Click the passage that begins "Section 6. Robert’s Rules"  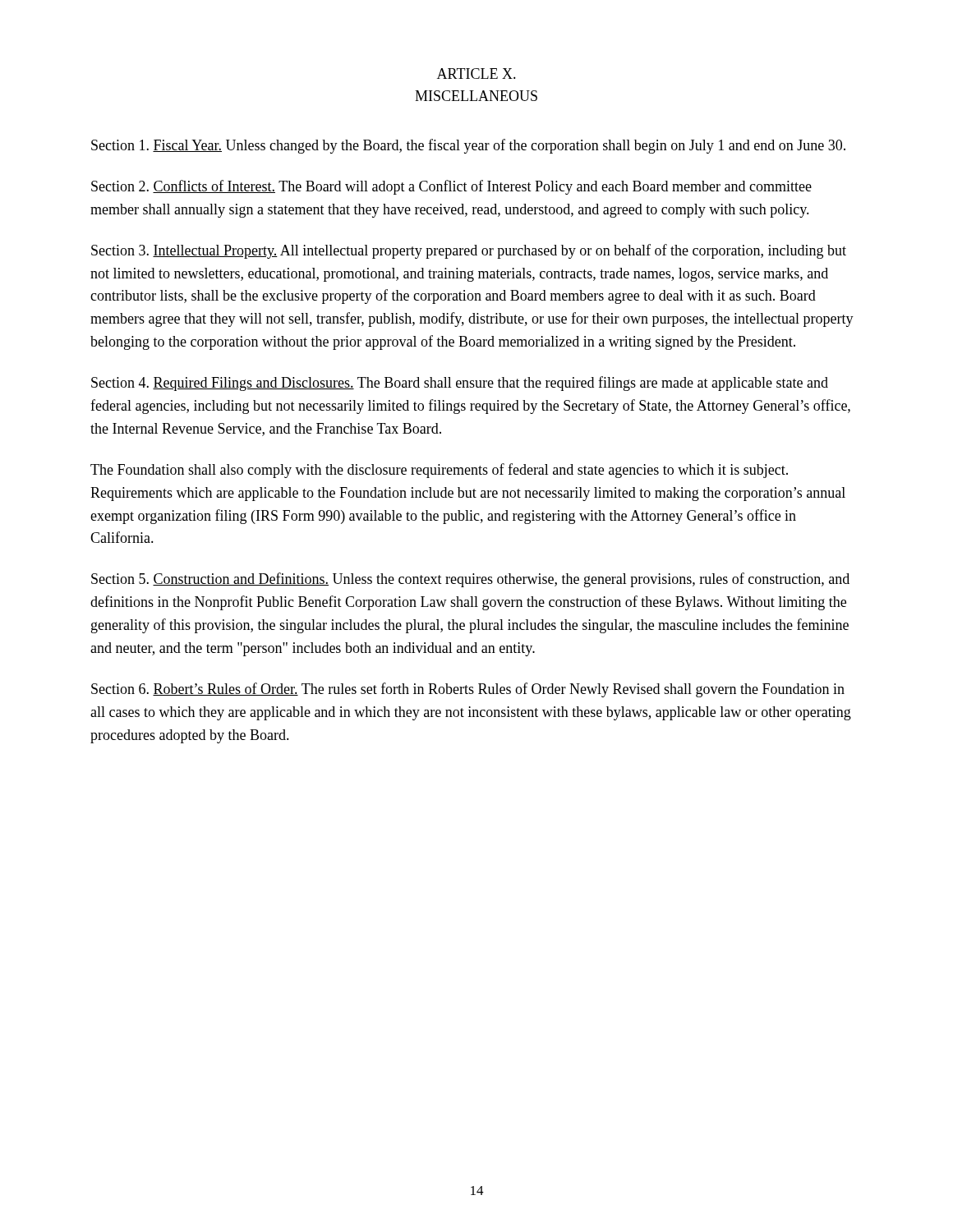pyautogui.click(x=471, y=712)
